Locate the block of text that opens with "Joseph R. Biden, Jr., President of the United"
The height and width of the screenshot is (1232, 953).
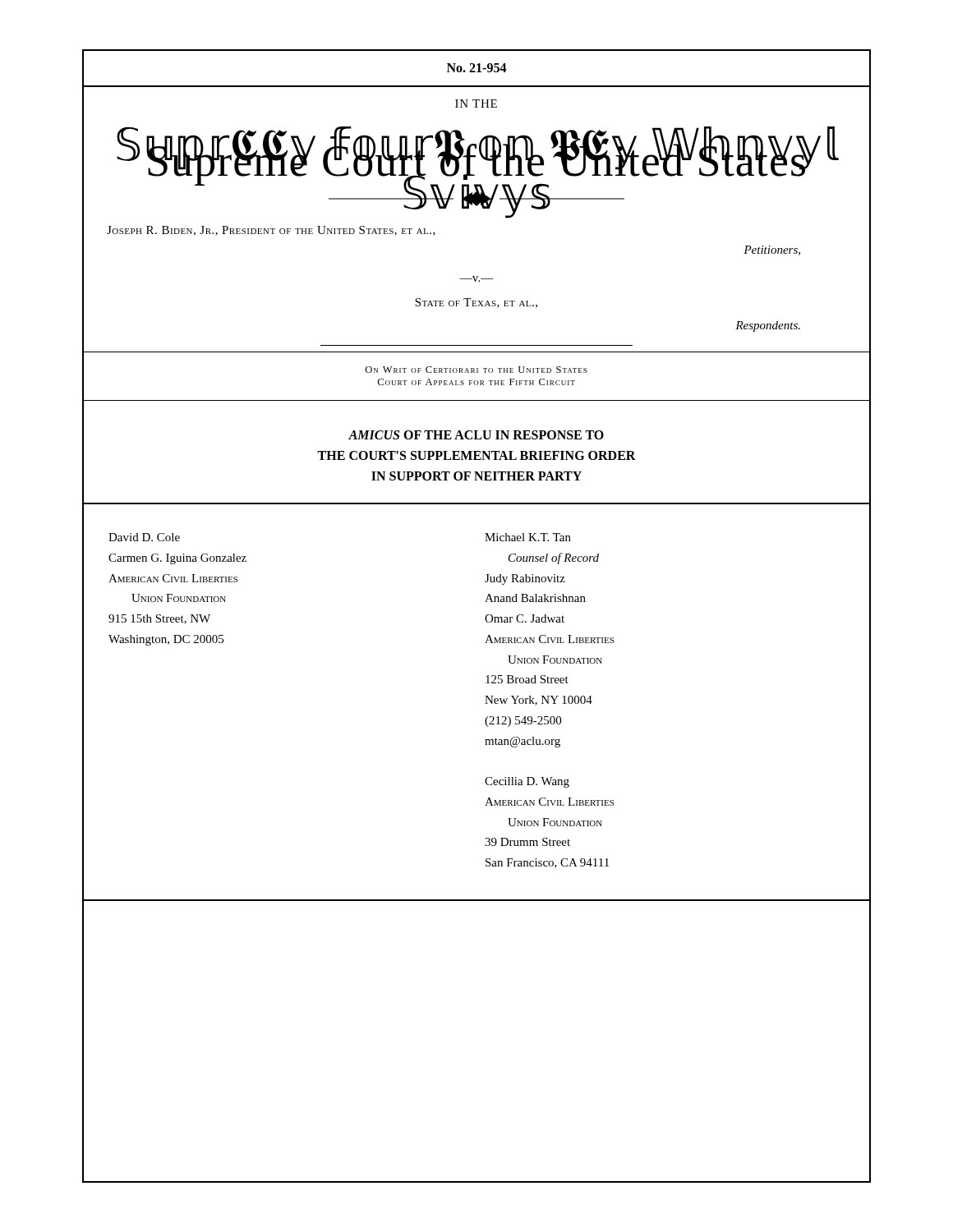(271, 230)
